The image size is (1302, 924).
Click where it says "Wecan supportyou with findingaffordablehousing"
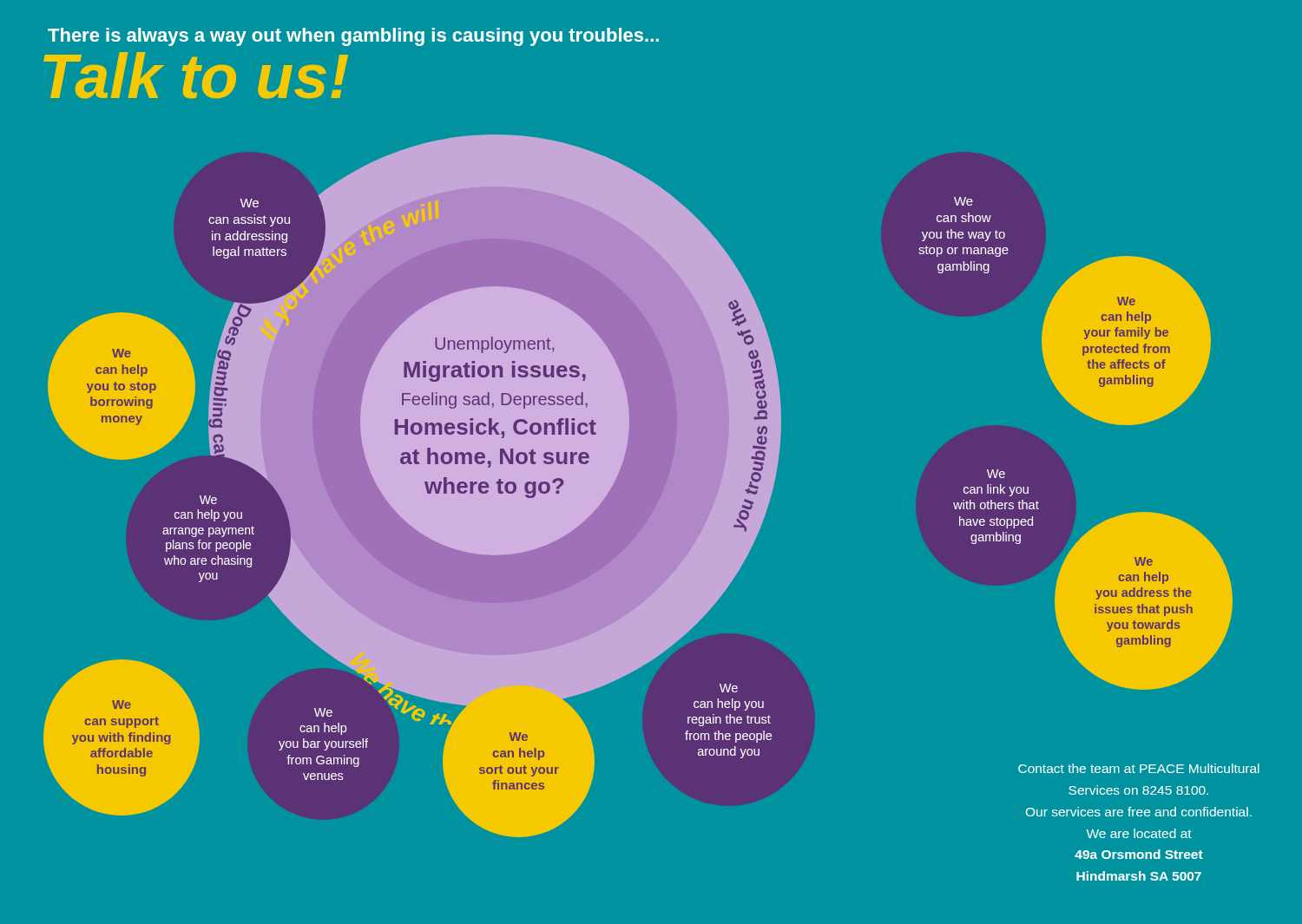[122, 737]
